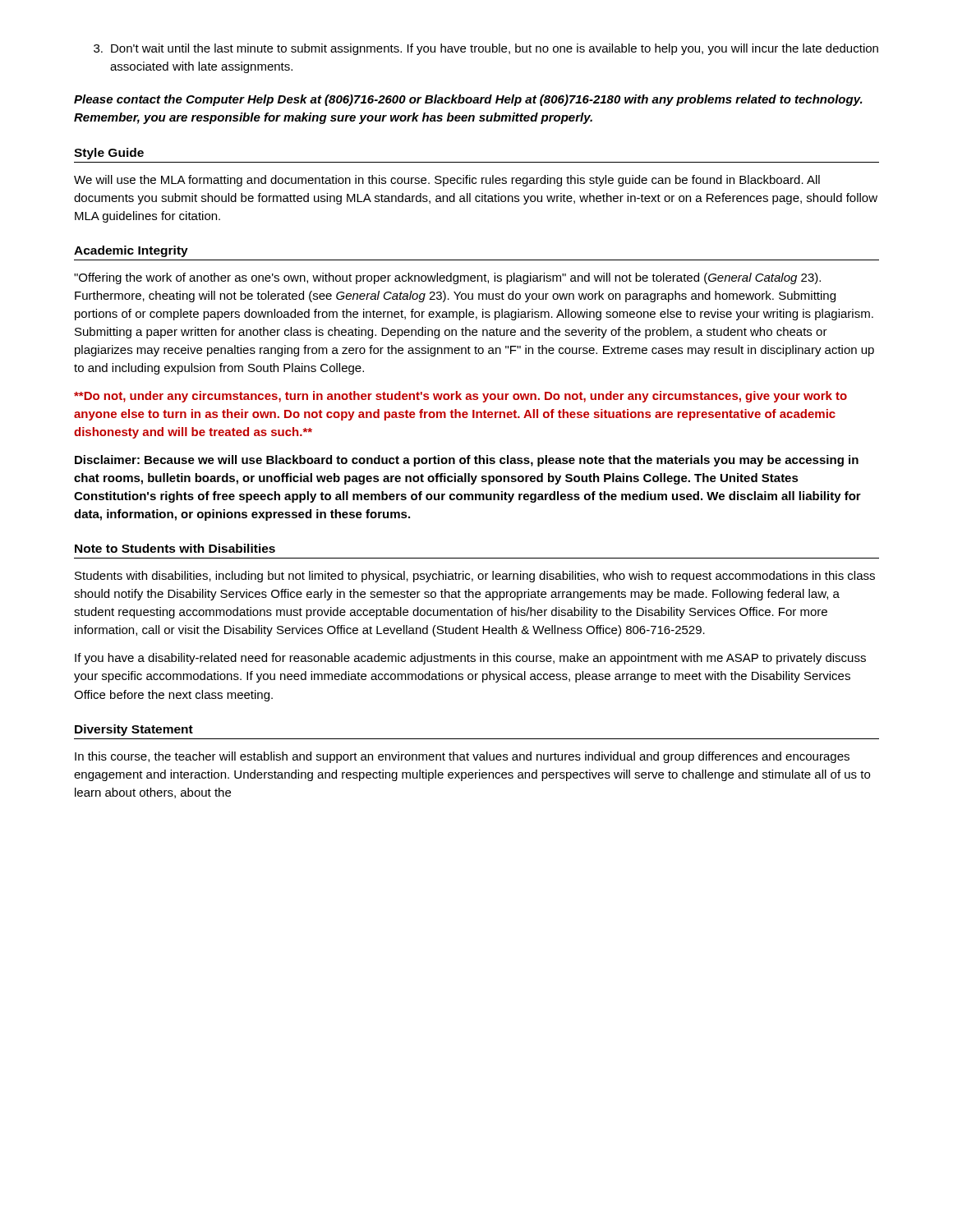Where does it say "Academic Integrity"?
This screenshot has width=953, height=1232.
[x=131, y=250]
